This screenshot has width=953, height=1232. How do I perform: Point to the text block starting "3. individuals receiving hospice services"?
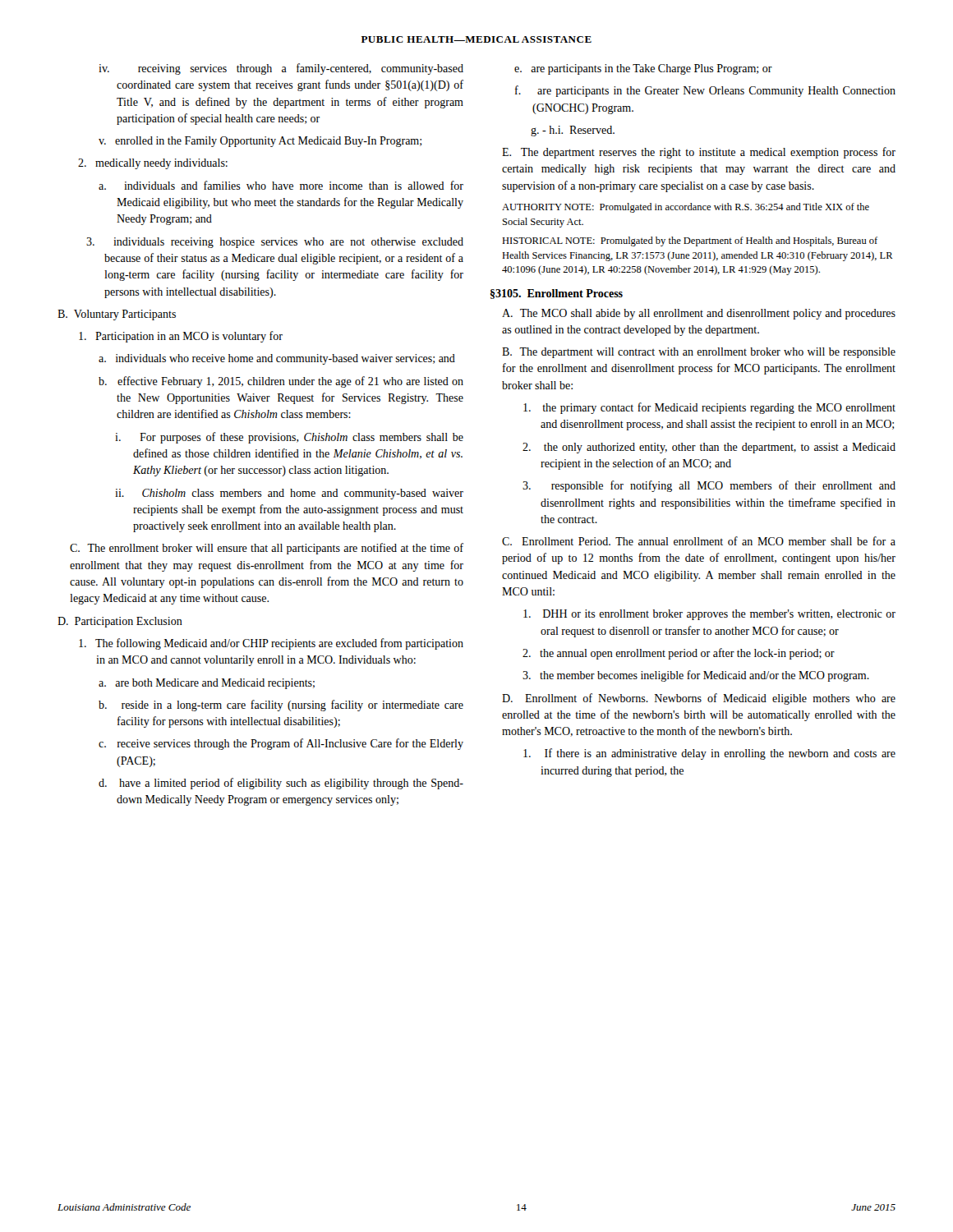pos(275,267)
